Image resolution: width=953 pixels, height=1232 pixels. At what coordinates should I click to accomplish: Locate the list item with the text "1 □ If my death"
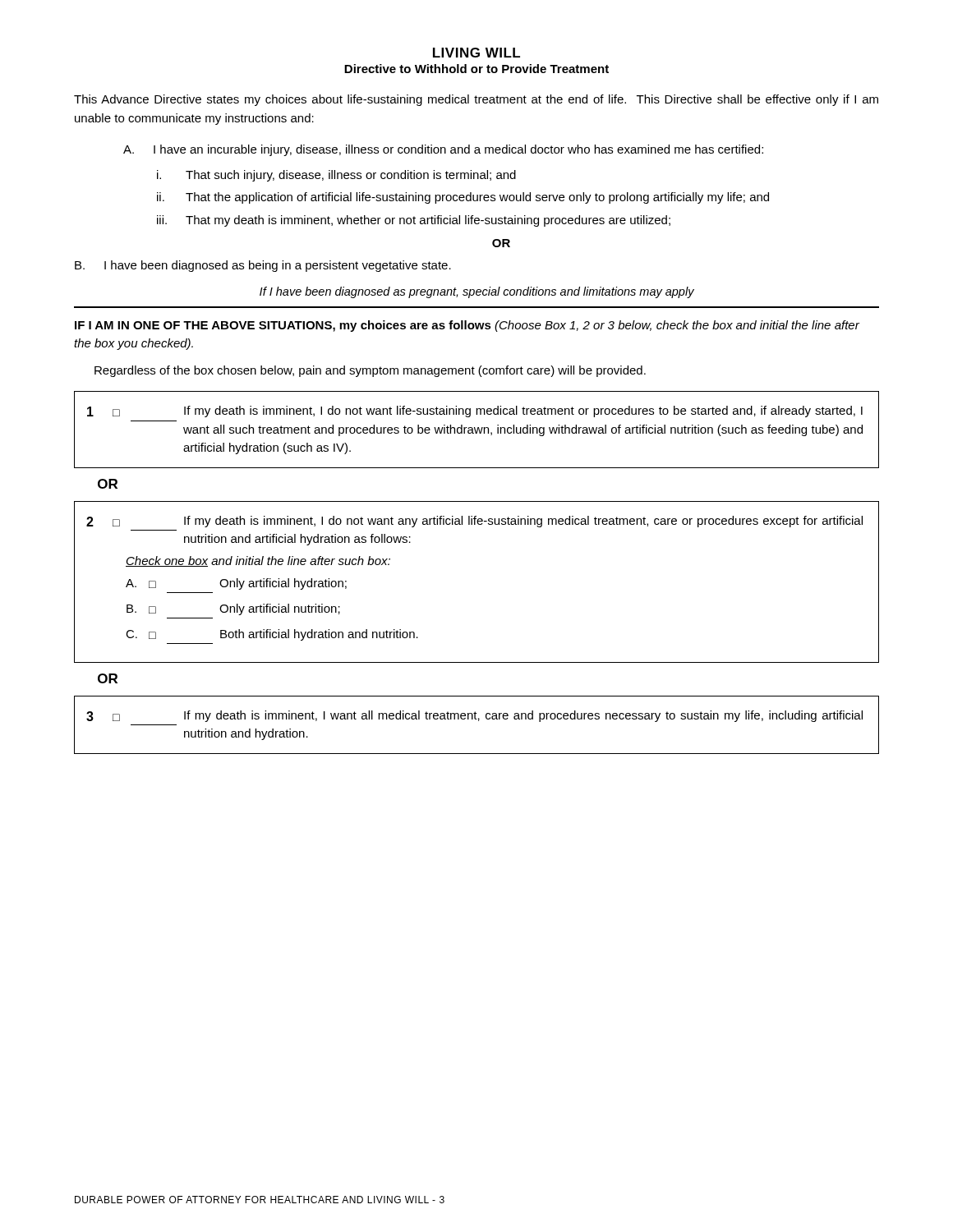coord(475,429)
